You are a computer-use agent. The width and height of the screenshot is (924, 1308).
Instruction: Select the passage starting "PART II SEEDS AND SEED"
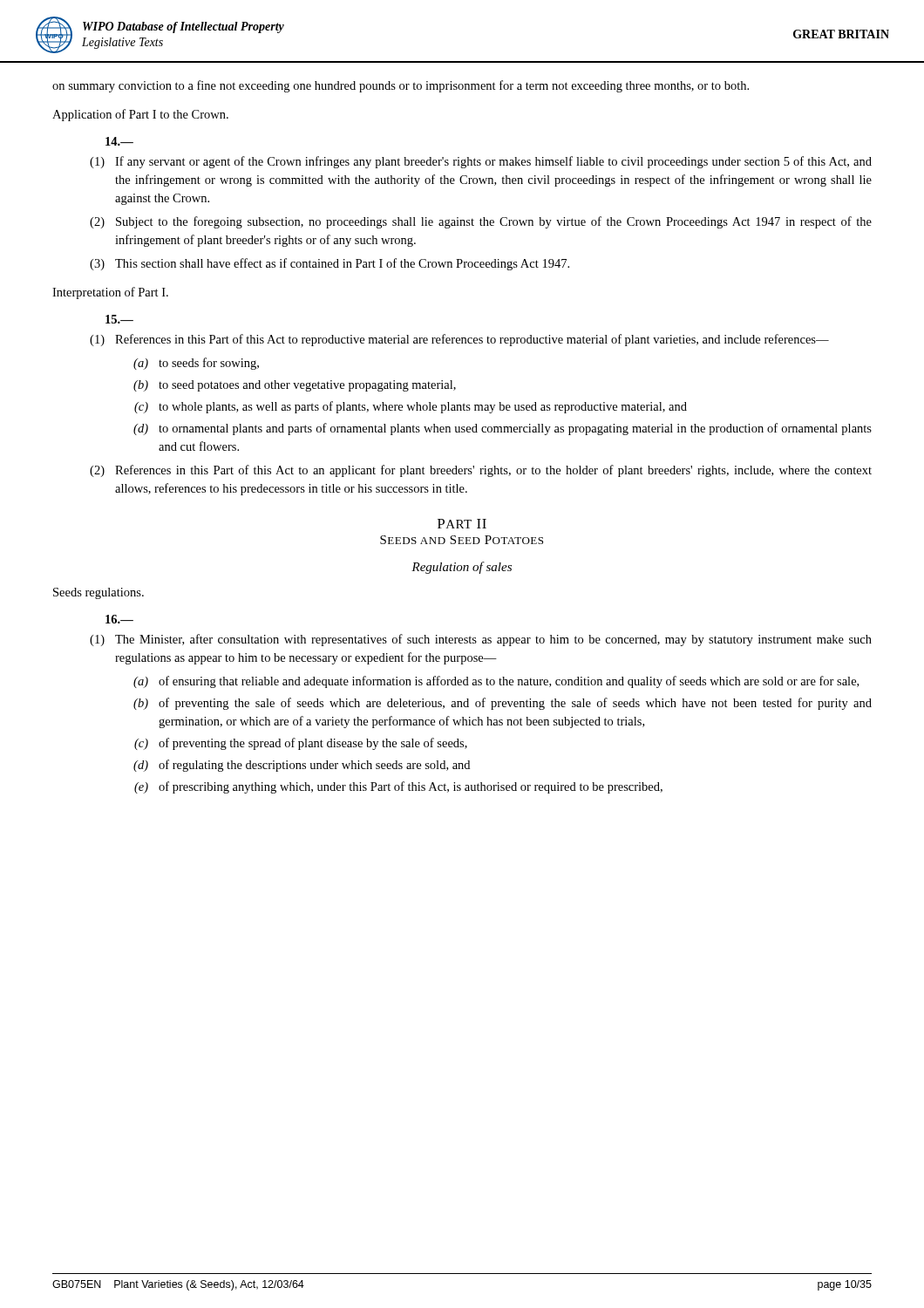point(462,532)
